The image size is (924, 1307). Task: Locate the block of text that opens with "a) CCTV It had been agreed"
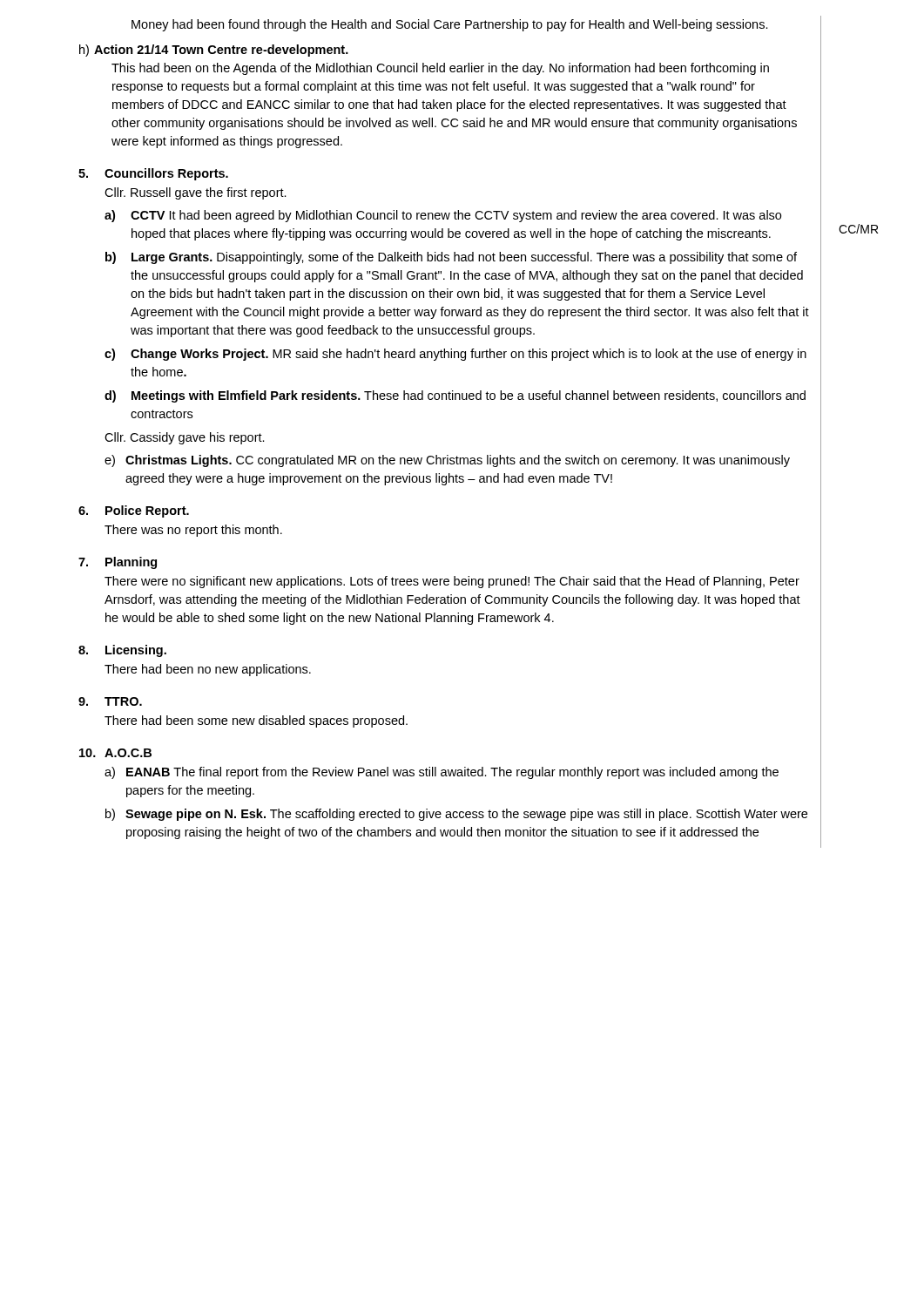click(x=457, y=225)
